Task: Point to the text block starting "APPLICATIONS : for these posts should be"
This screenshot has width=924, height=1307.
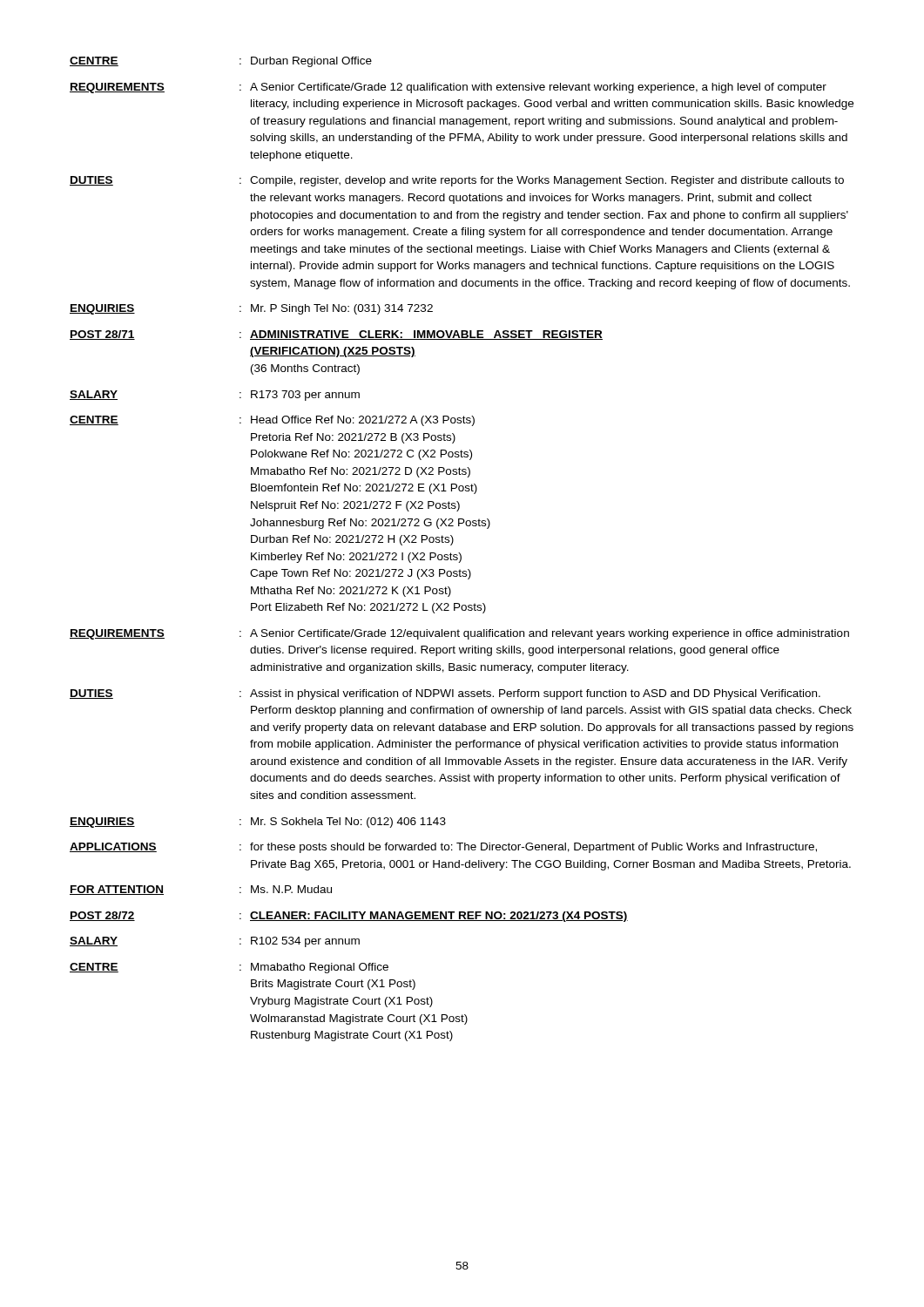Action: 462,855
